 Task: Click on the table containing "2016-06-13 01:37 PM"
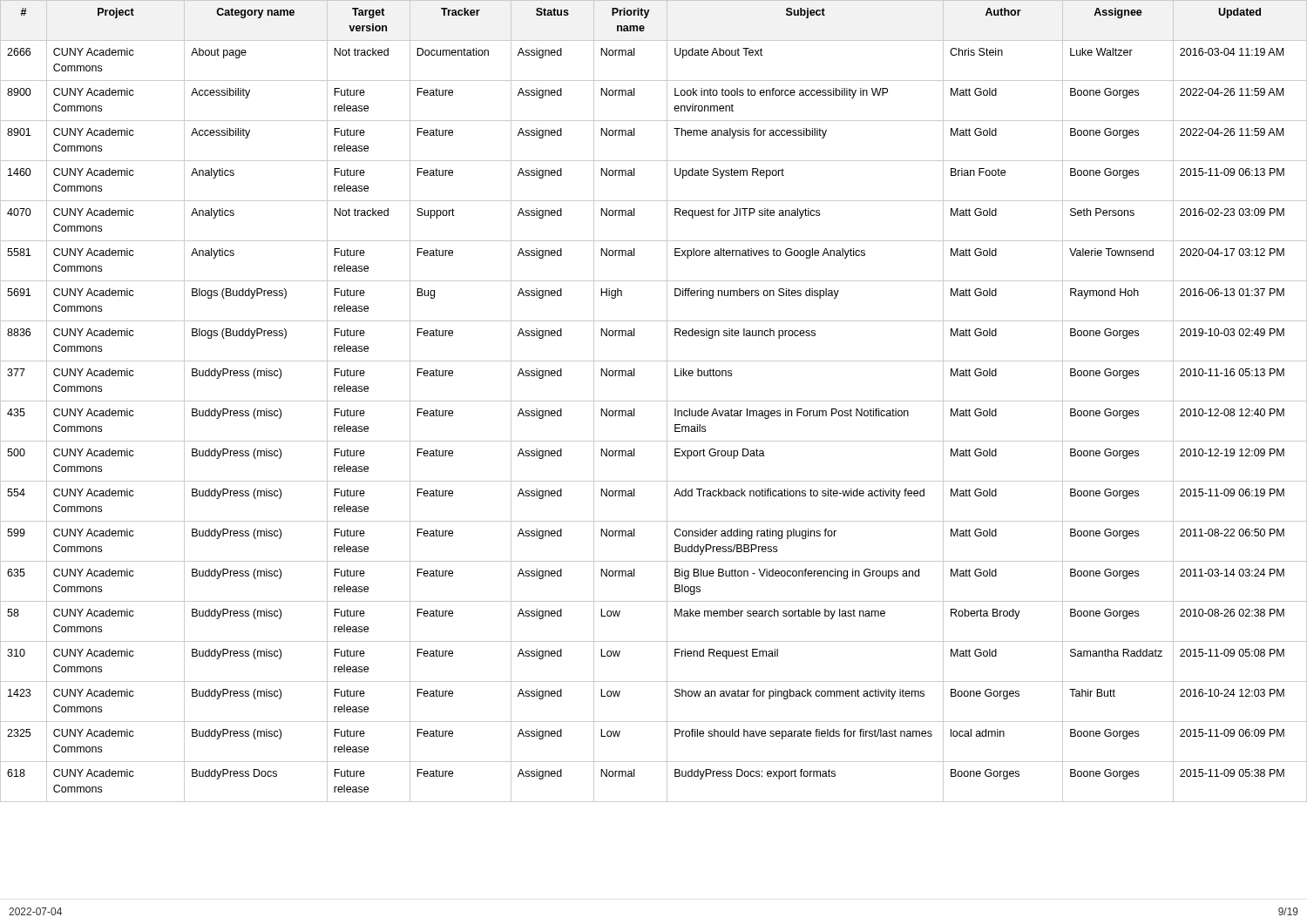pos(654,401)
